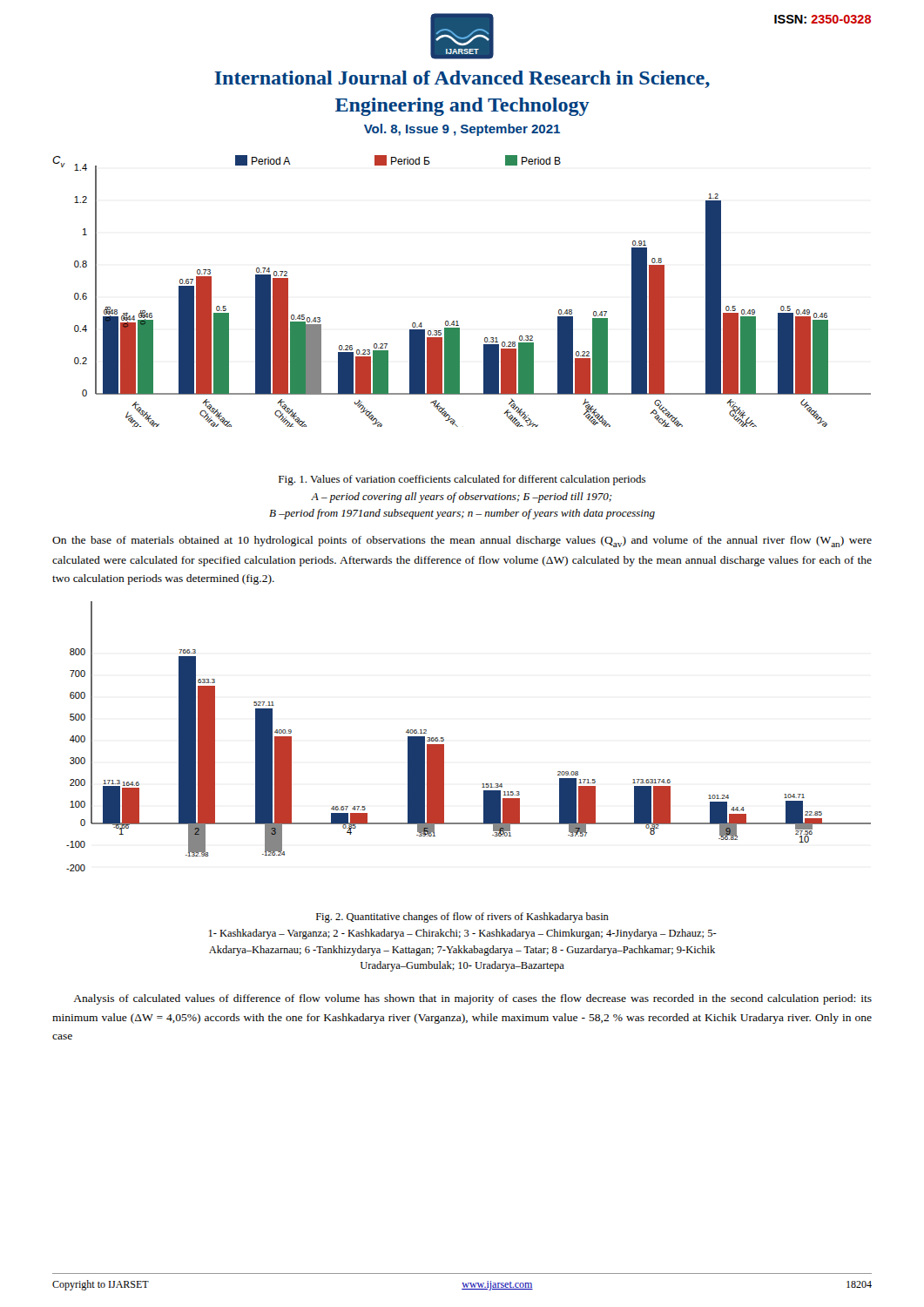Click on the passage starting "Analysis of calculated values of"
This screenshot has width=924, height=1307.
(462, 1017)
